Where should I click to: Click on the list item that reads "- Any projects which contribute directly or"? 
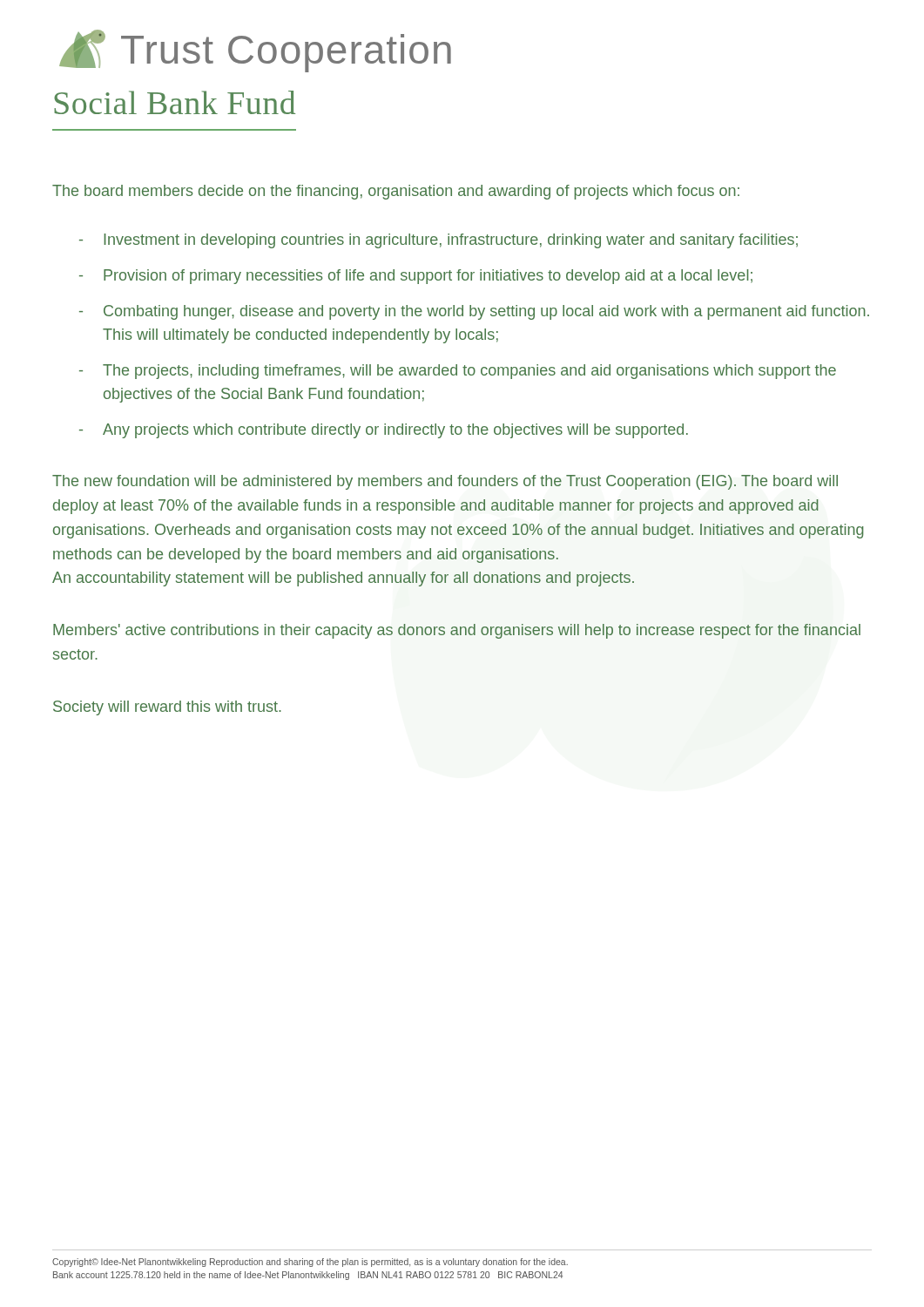pyautogui.click(x=475, y=430)
